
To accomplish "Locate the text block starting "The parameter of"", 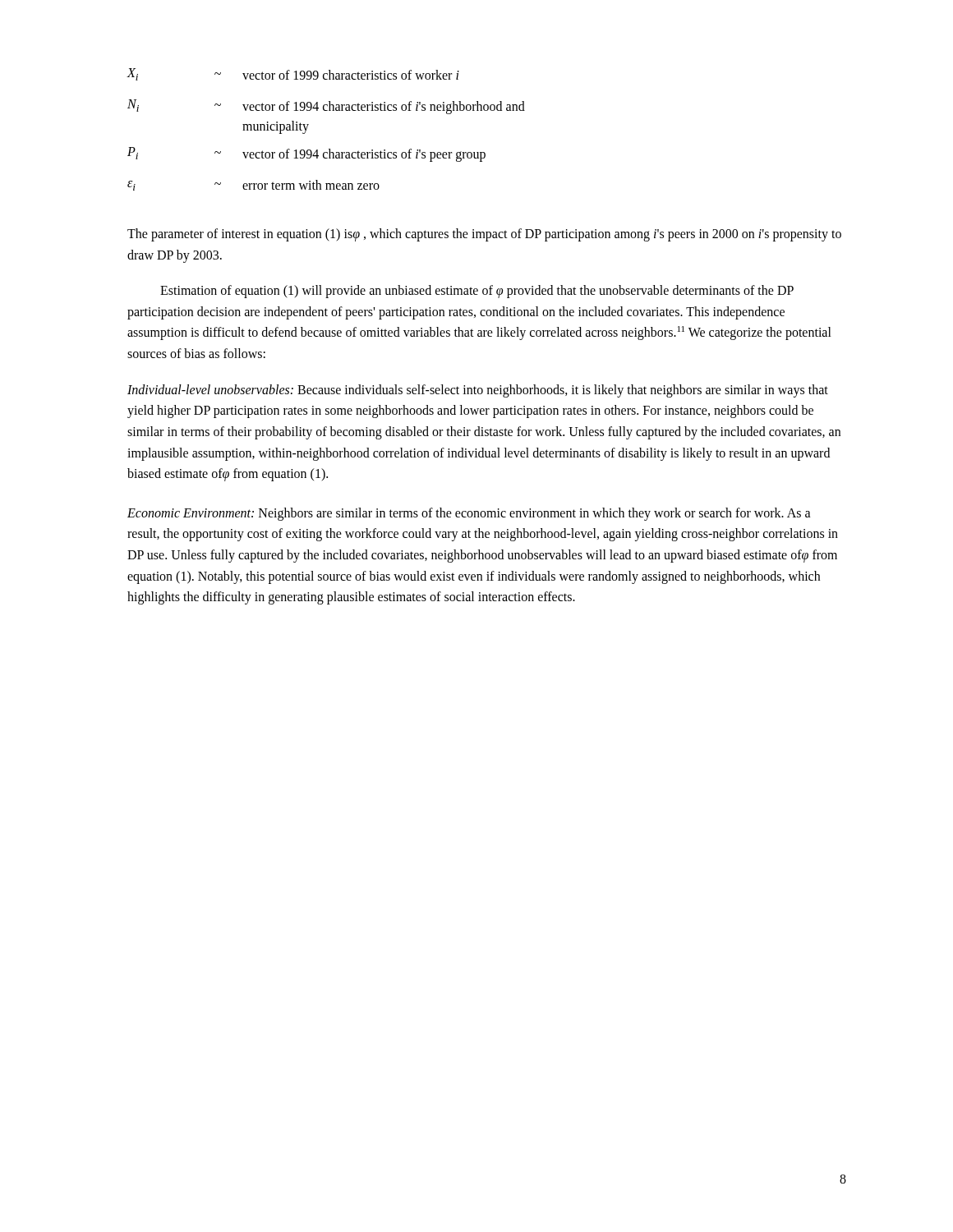I will [x=484, y=244].
